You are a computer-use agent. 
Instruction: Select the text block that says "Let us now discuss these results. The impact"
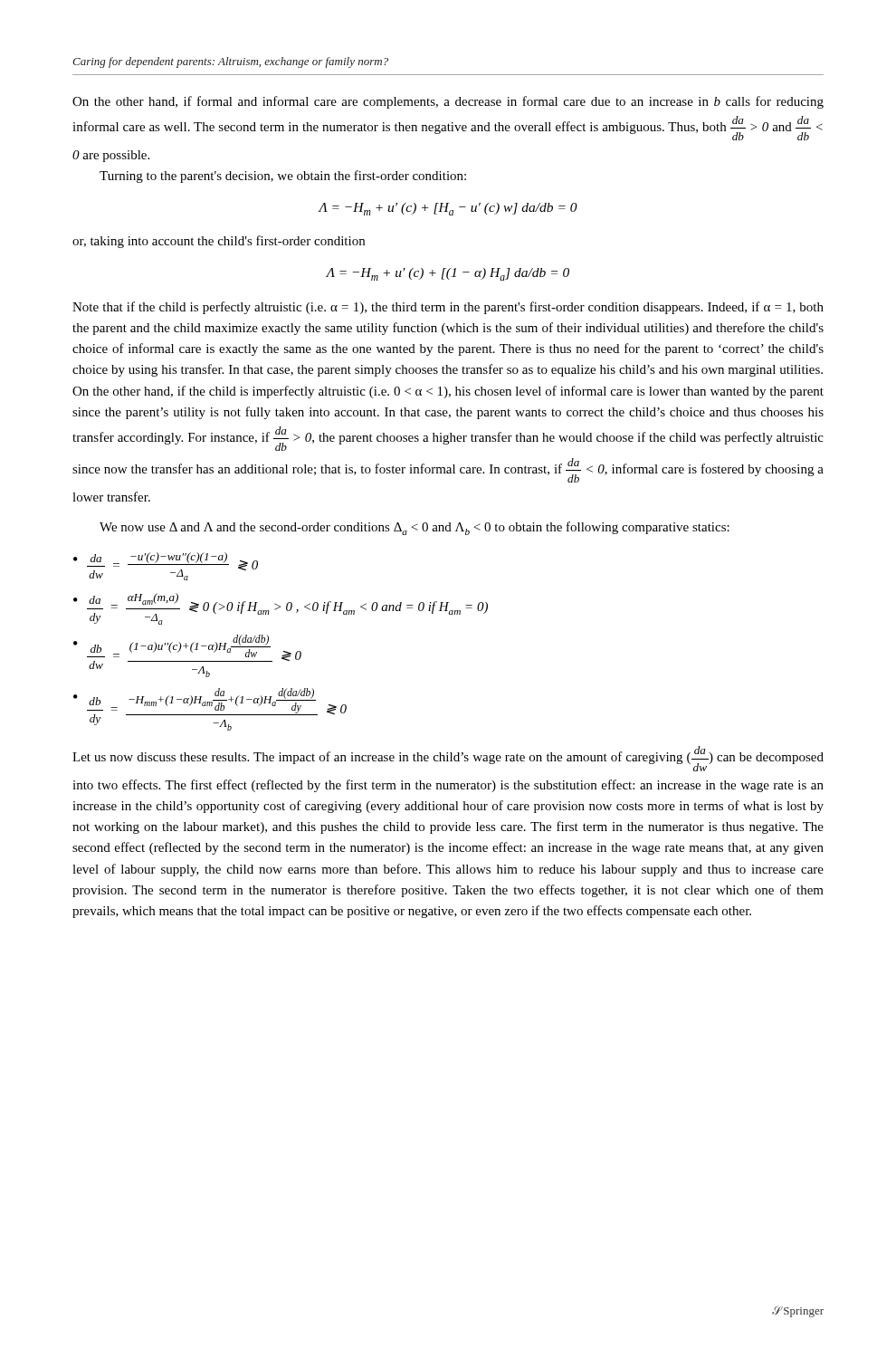448,832
